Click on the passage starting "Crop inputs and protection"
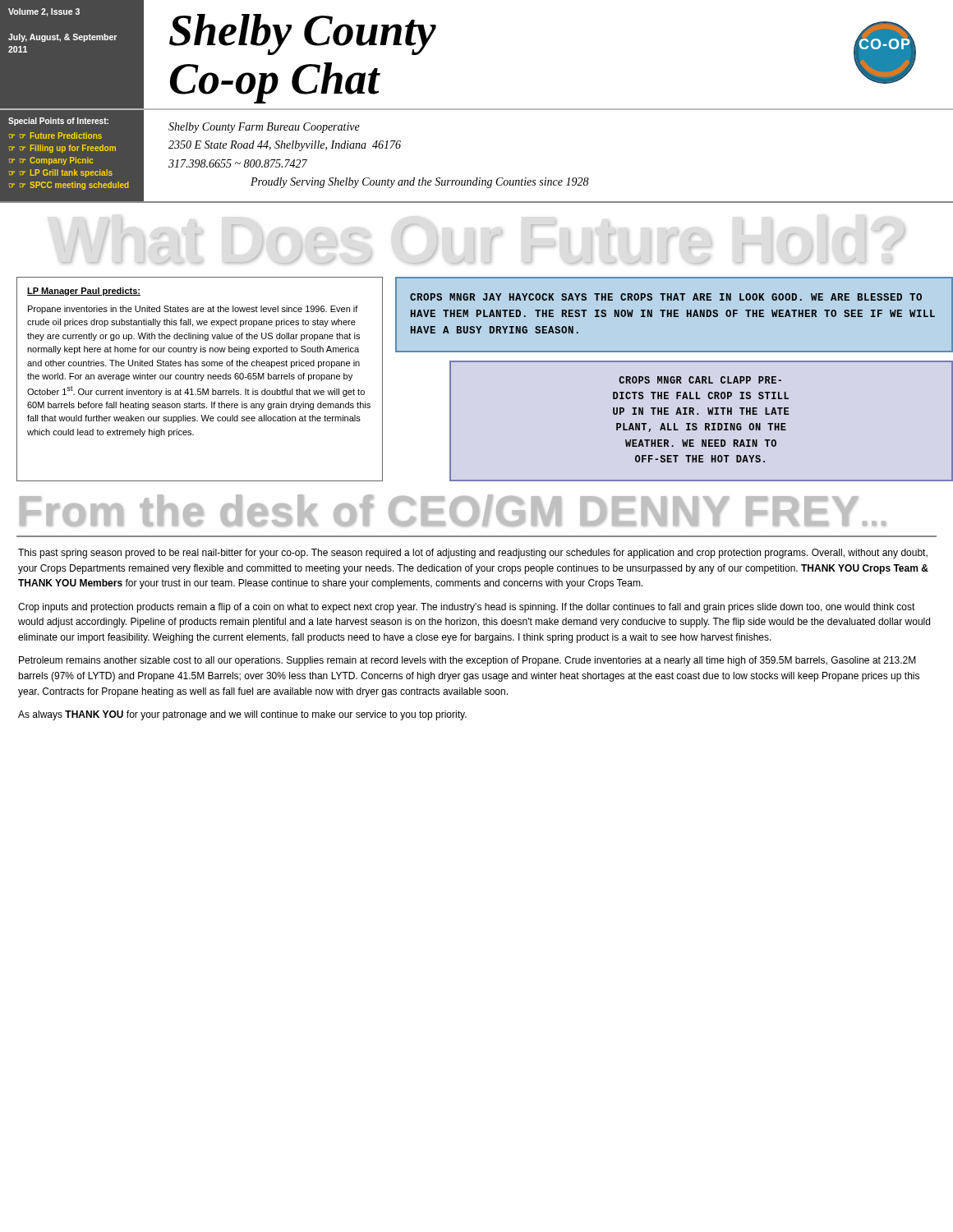This screenshot has width=953, height=1232. [x=476, y=622]
